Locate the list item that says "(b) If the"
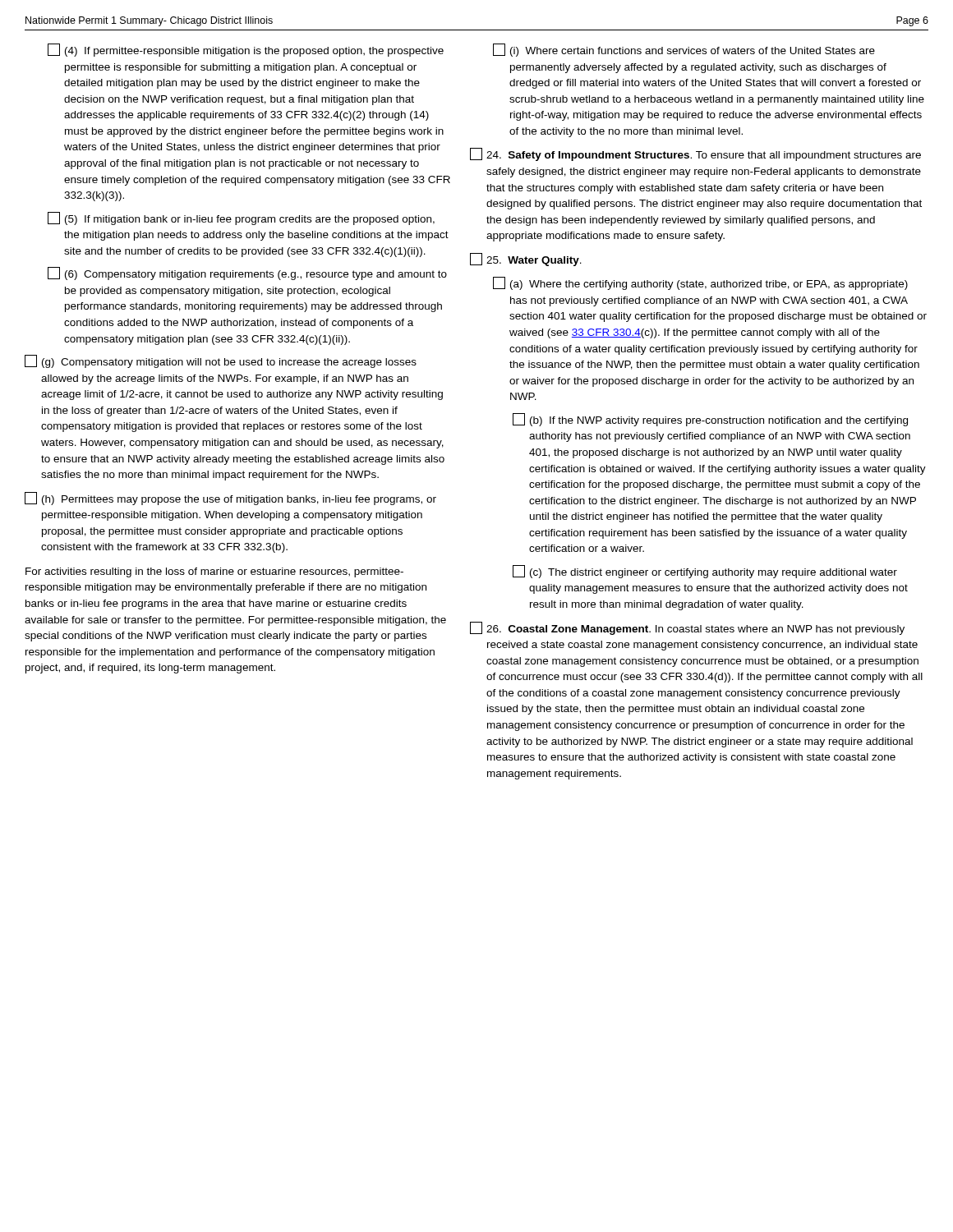This screenshot has width=953, height=1232. click(x=720, y=484)
